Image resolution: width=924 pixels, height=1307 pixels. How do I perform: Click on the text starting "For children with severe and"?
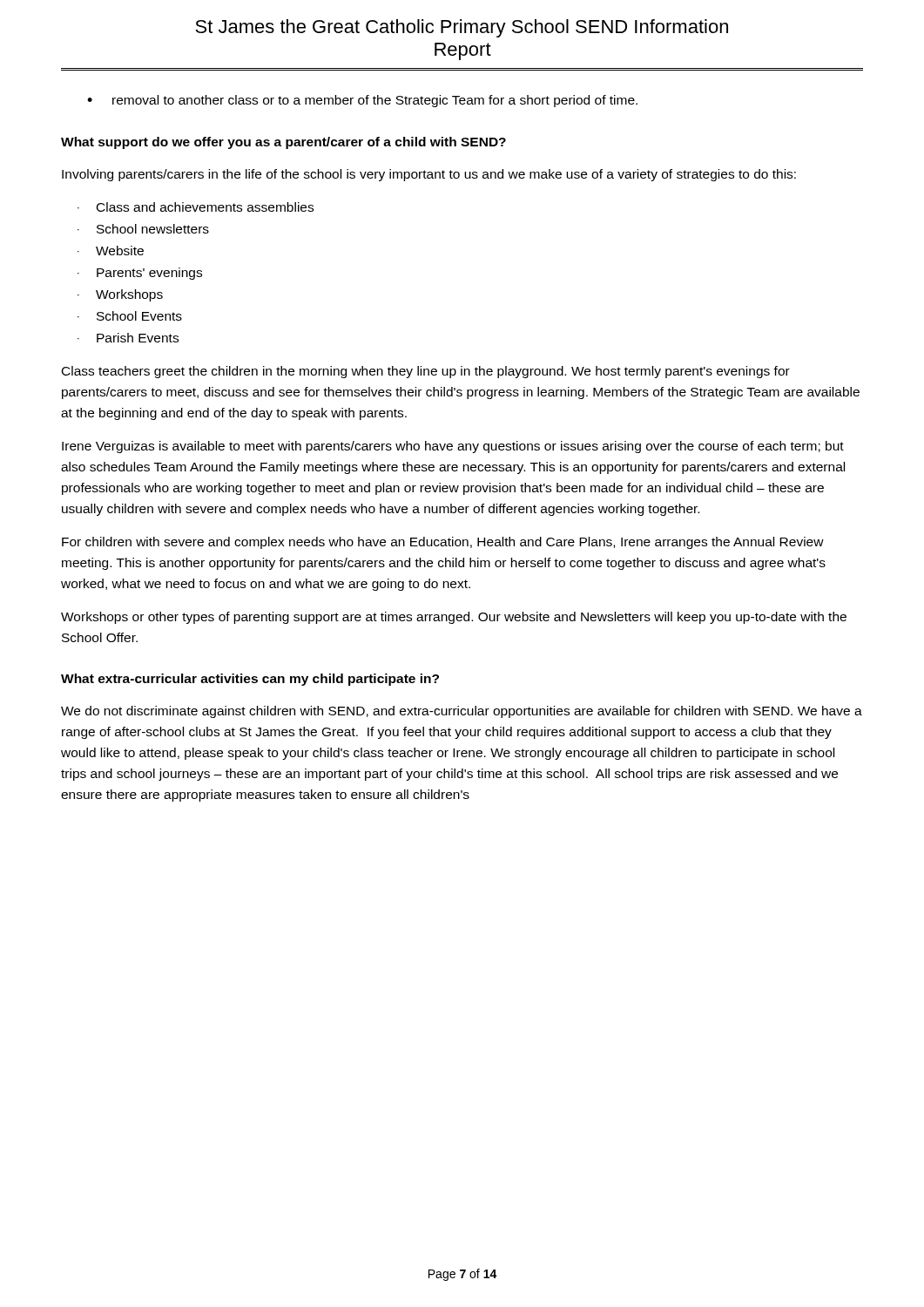443,563
